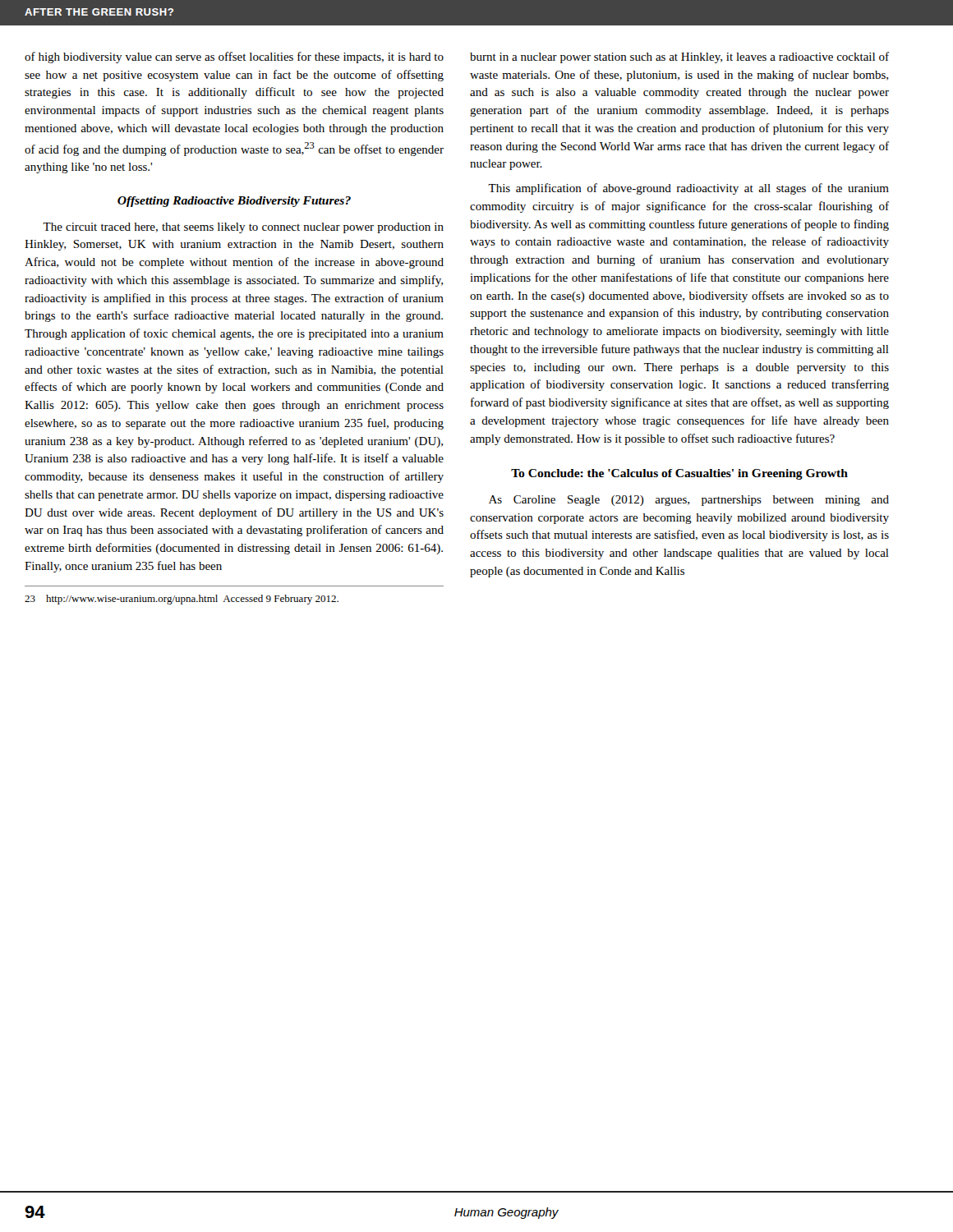Locate the passage starting "burnt in a nuclear power station such"
Image resolution: width=953 pixels, height=1232 pixels.
[x=679, y=111]
